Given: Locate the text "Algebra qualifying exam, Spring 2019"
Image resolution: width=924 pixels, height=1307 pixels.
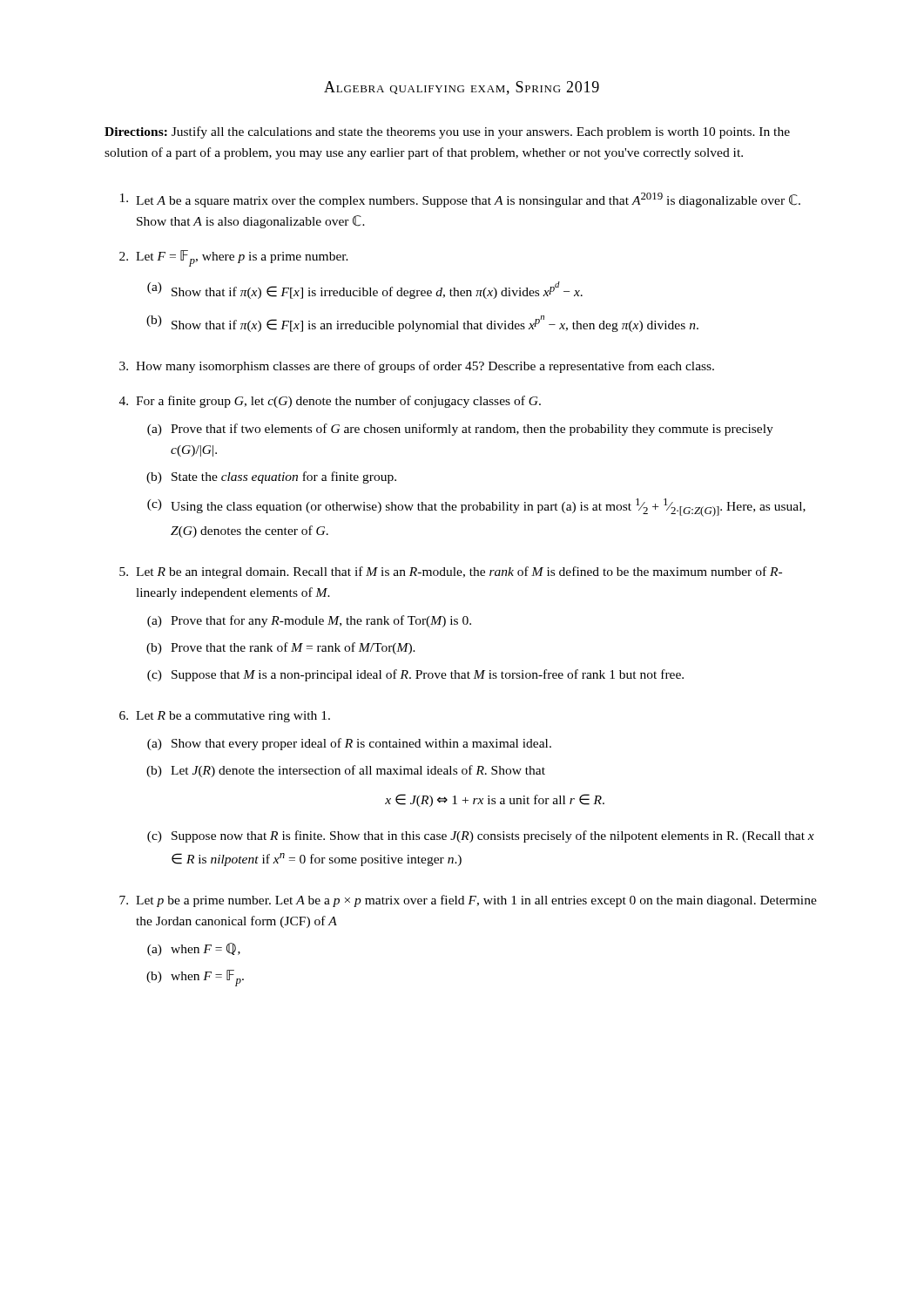Looking at the screenshot, I should coord(462,87).
